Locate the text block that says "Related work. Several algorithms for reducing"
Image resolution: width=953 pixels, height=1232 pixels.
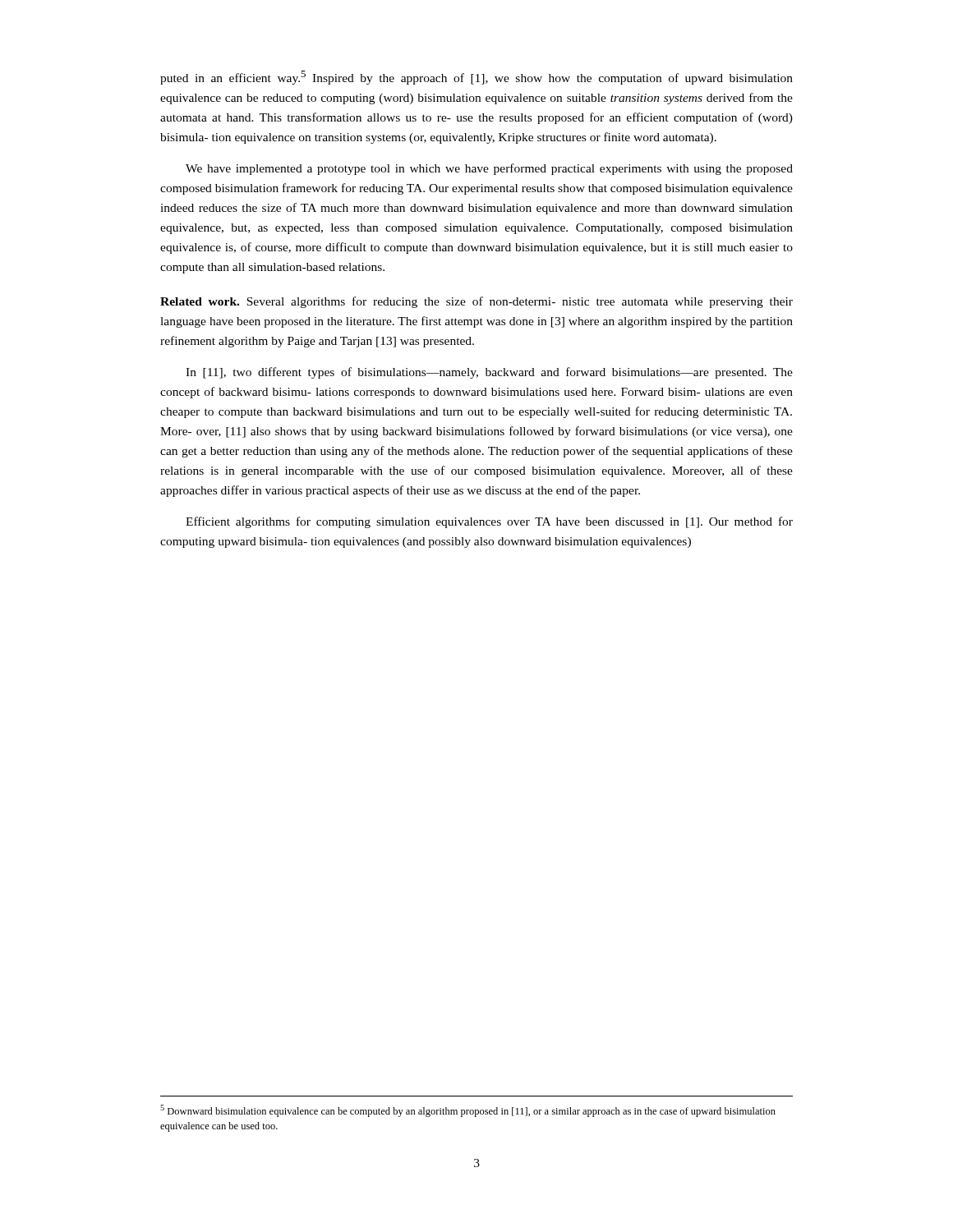(476, 321)
